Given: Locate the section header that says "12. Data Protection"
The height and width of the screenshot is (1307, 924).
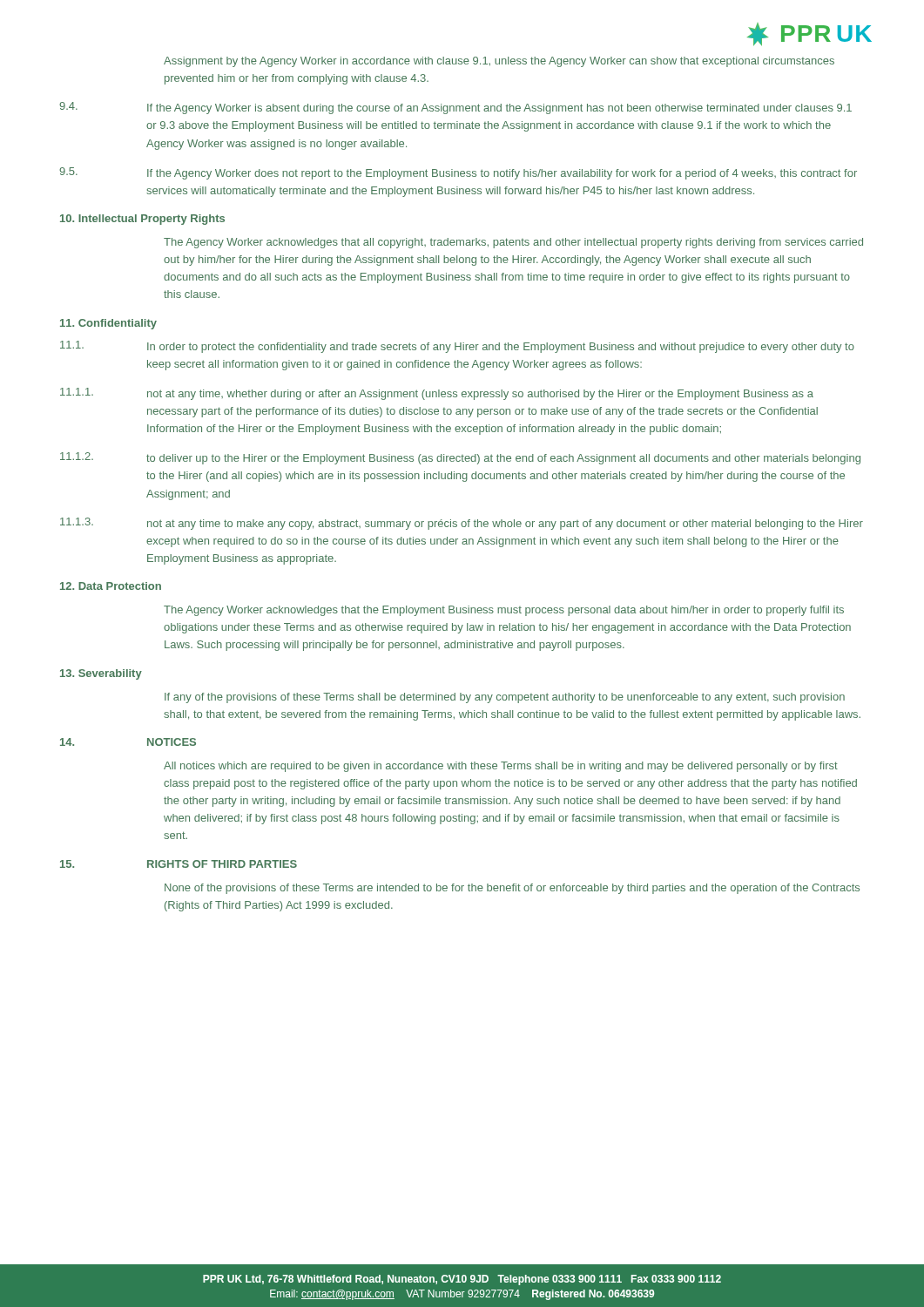Looking at the screenshot, I should tap(111, 586).
